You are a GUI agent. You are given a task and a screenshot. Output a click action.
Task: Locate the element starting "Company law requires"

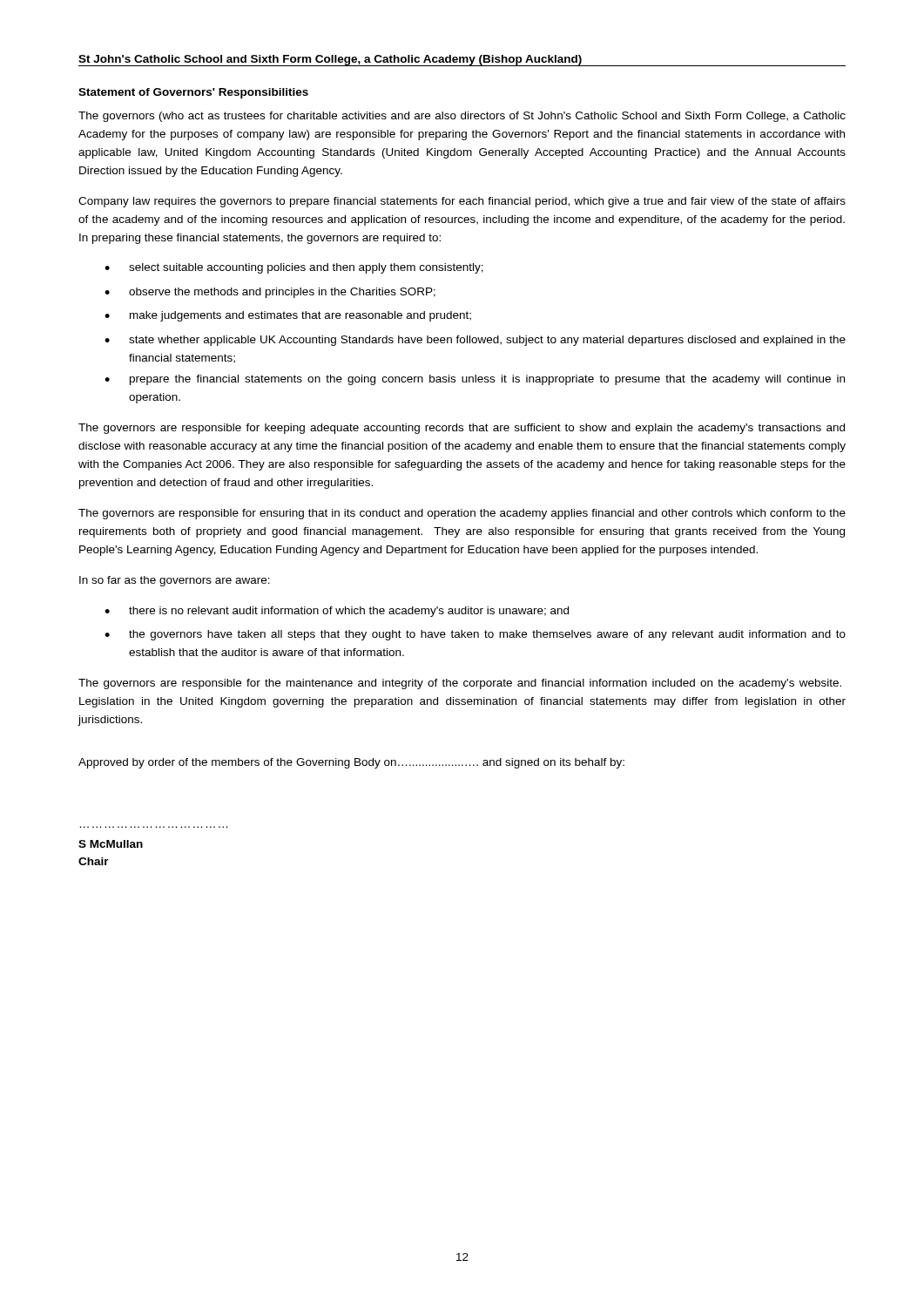tap(462, 219)
